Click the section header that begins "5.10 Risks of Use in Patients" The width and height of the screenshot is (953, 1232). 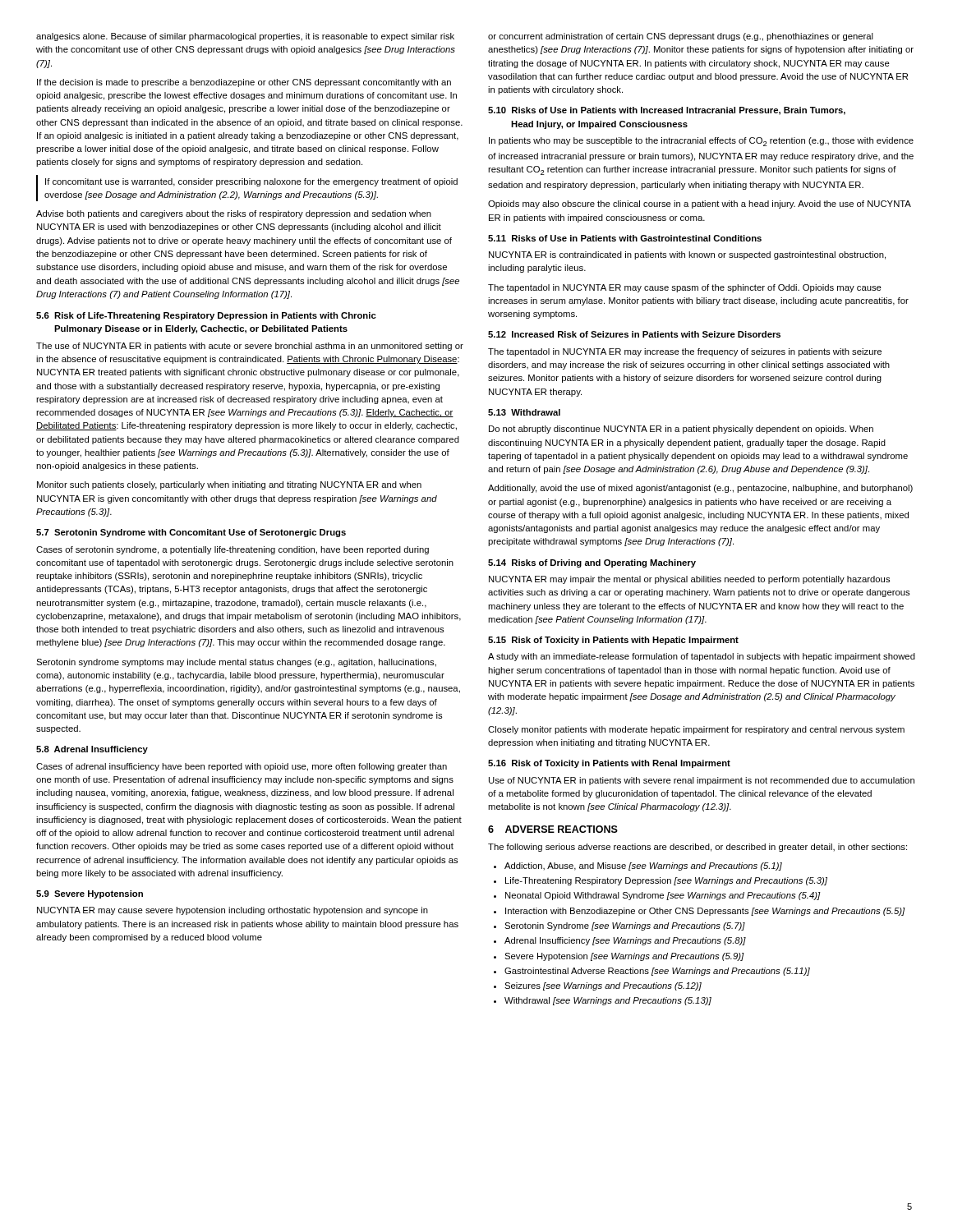(667, 117)
